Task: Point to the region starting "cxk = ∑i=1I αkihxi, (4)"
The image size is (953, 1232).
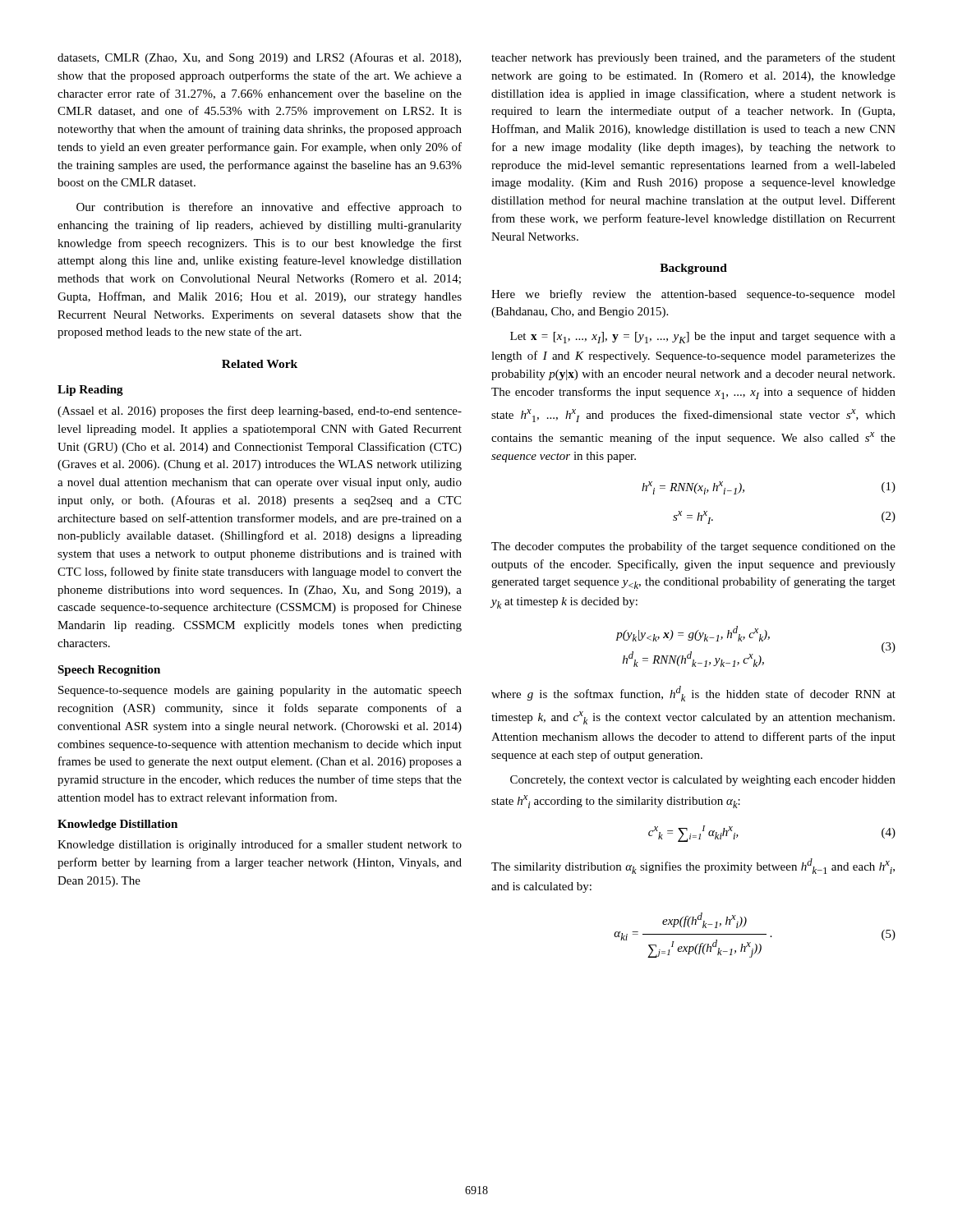Action: click(682, 833)
